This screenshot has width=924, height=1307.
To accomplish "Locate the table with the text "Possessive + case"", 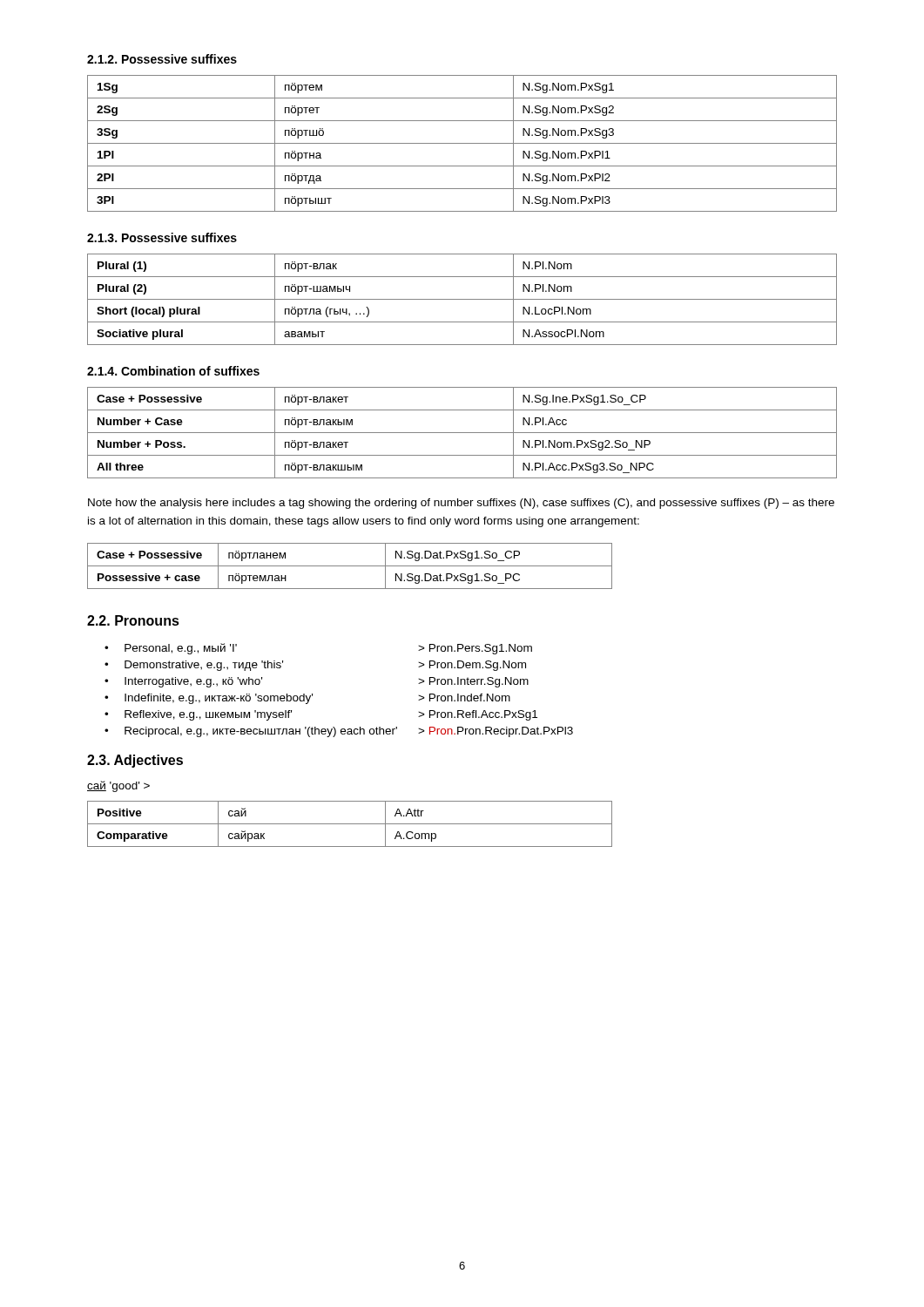I will [462, 566].
